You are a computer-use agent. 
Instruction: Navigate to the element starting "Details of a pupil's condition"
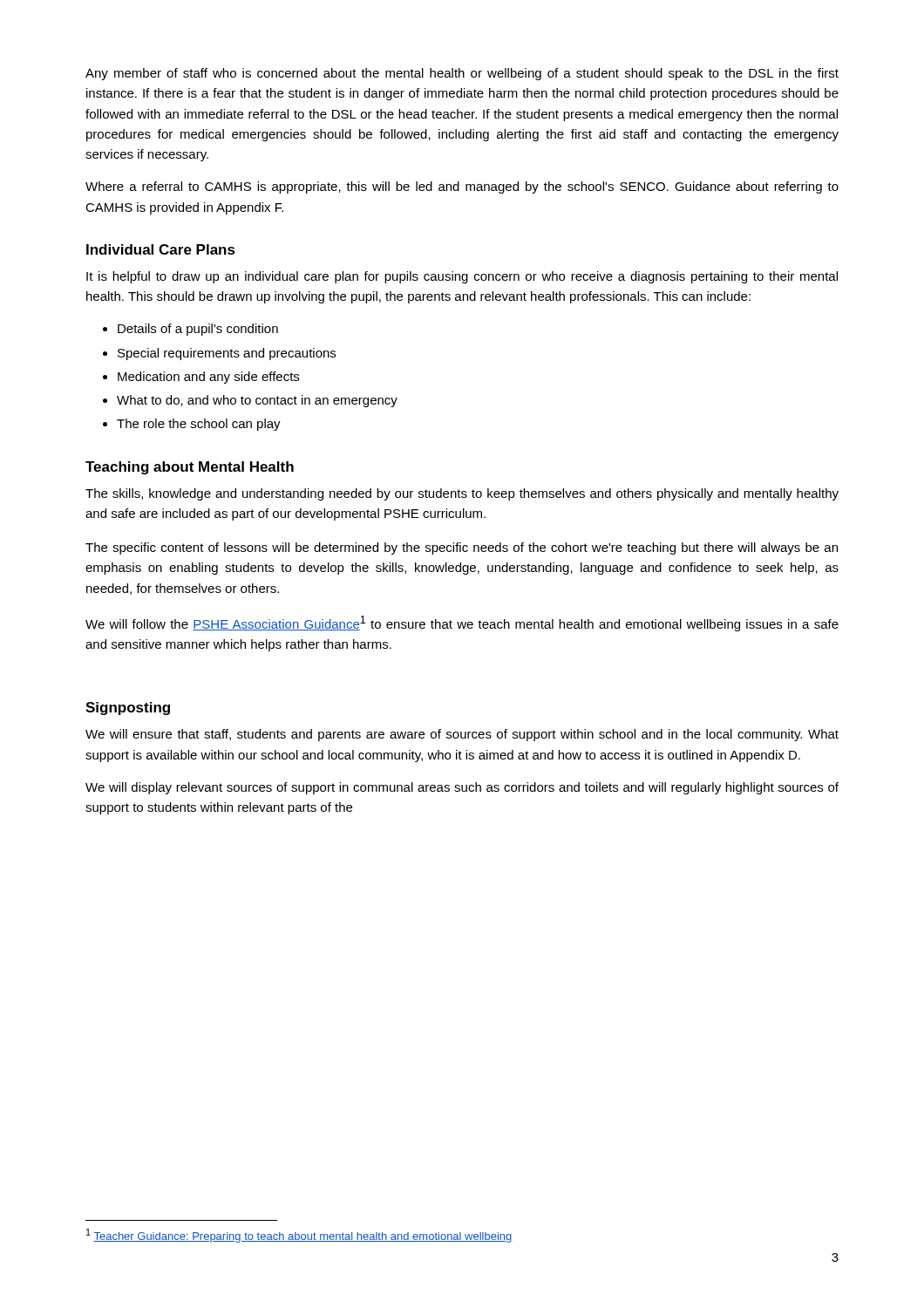coord(198,329)
